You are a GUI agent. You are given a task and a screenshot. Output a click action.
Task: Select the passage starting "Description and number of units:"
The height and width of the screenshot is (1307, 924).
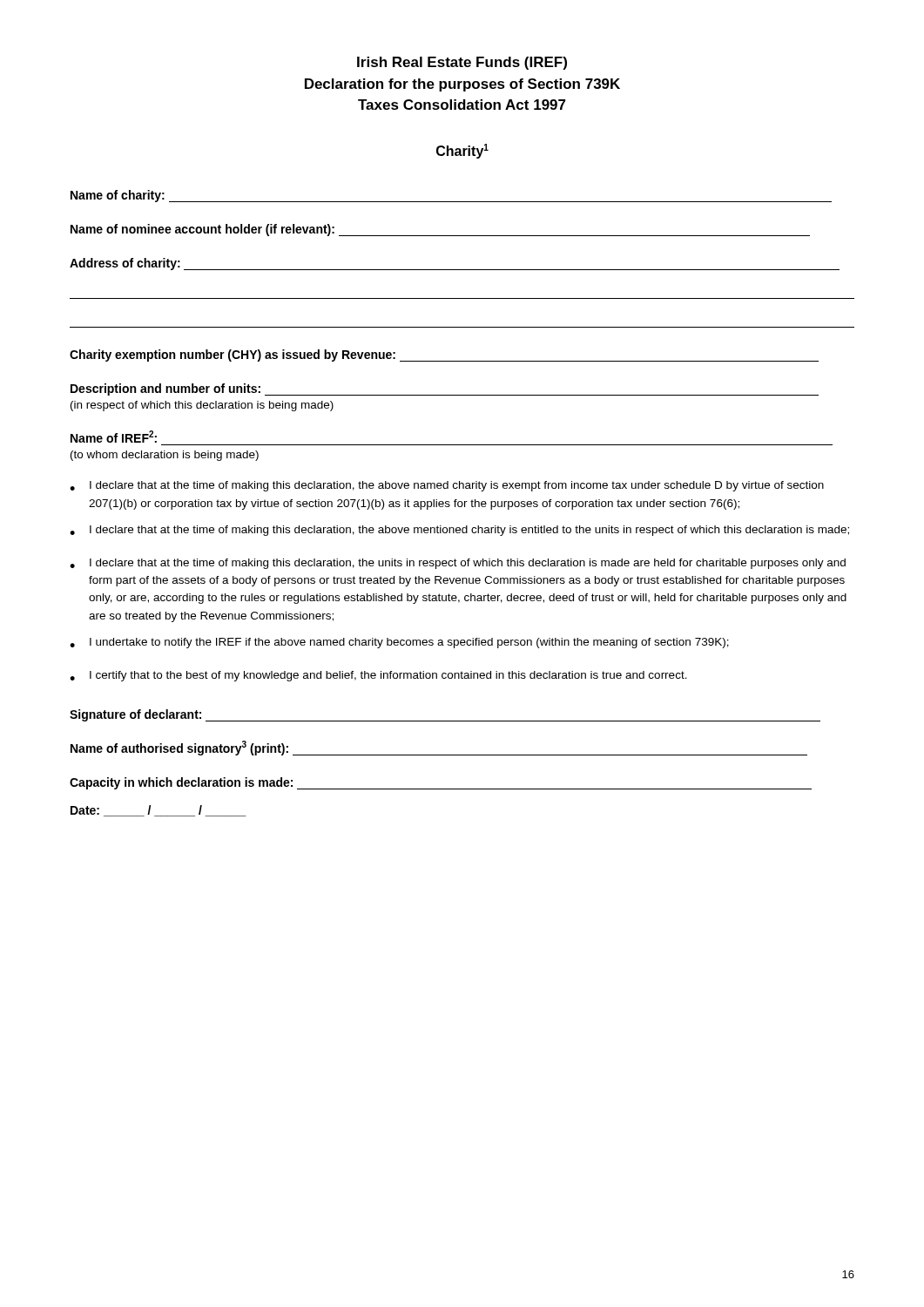click(462, 394)
